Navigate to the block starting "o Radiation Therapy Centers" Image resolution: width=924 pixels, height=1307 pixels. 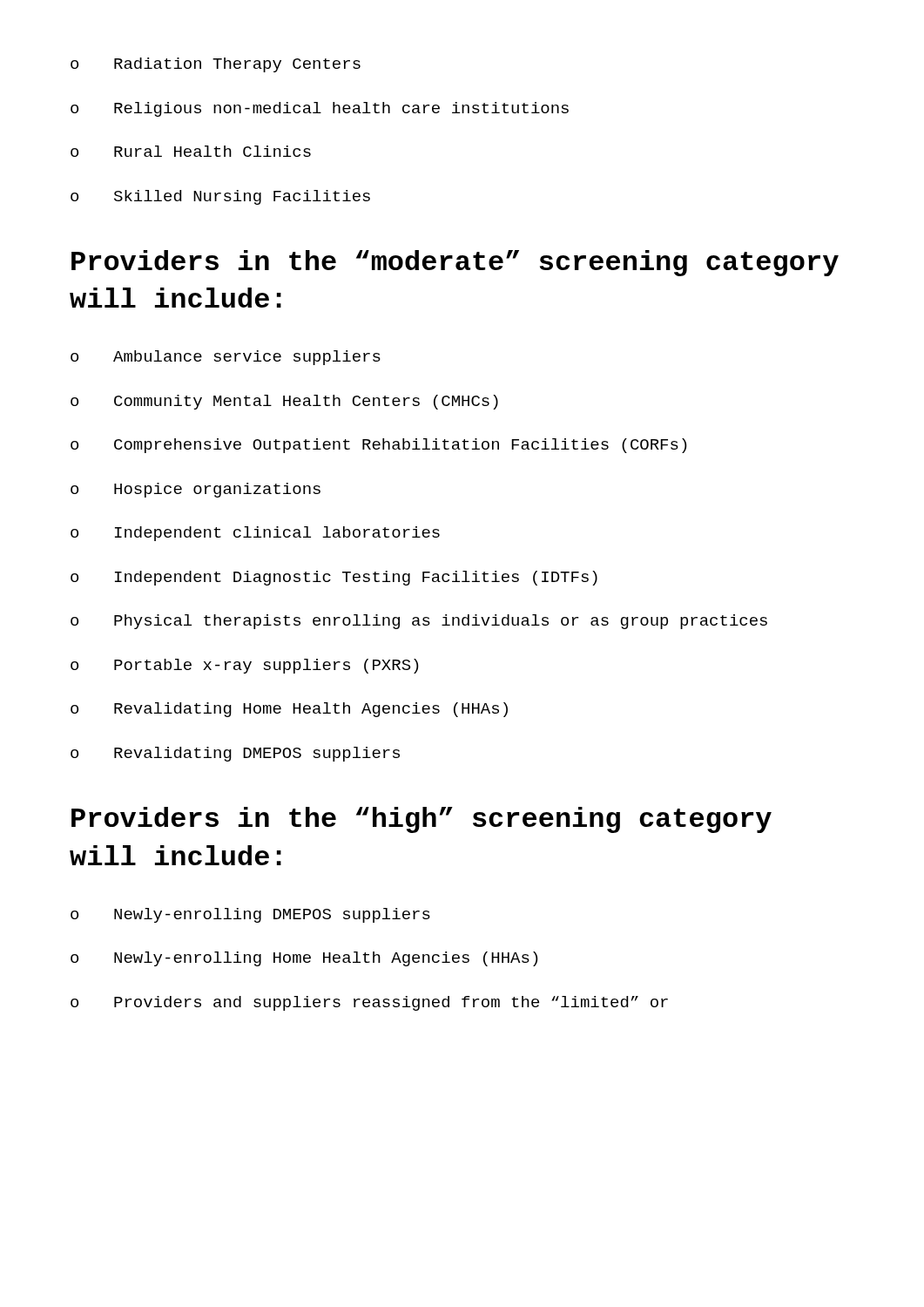click(216, 65)
